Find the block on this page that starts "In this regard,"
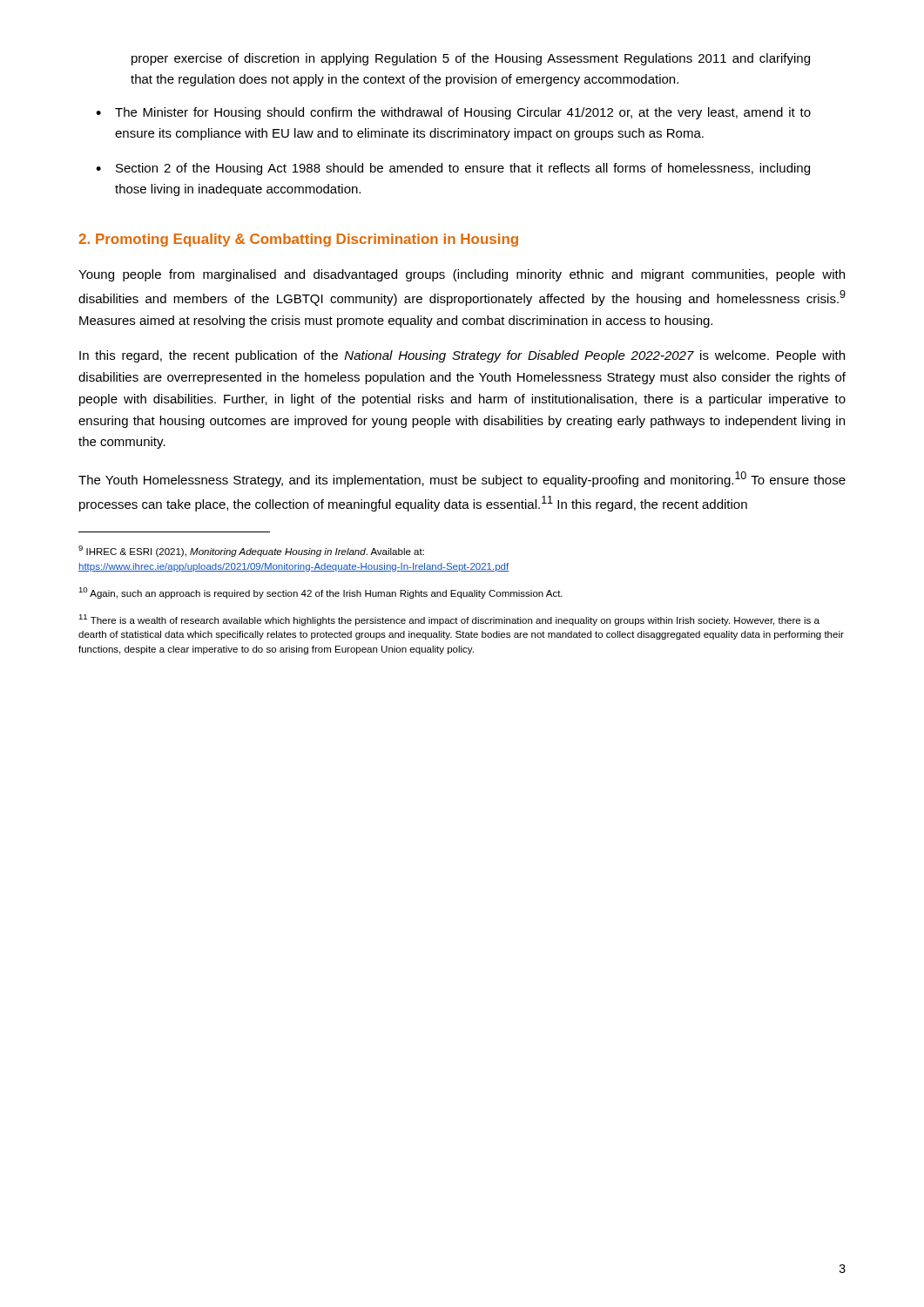The height and width of the screenshot is (1307, 924). (x=462, y=399)
